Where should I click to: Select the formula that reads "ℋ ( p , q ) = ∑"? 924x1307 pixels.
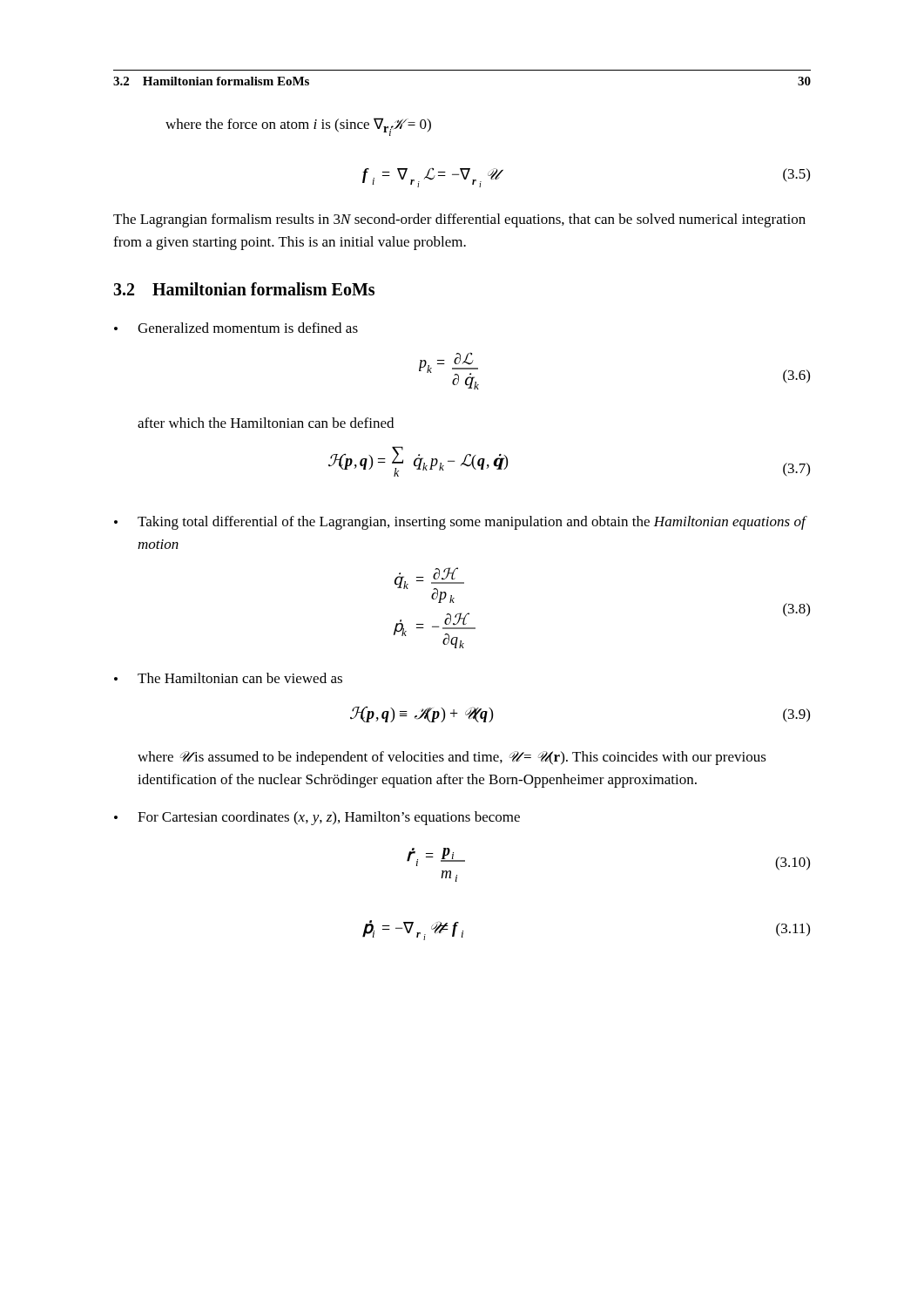click(497, 469)
